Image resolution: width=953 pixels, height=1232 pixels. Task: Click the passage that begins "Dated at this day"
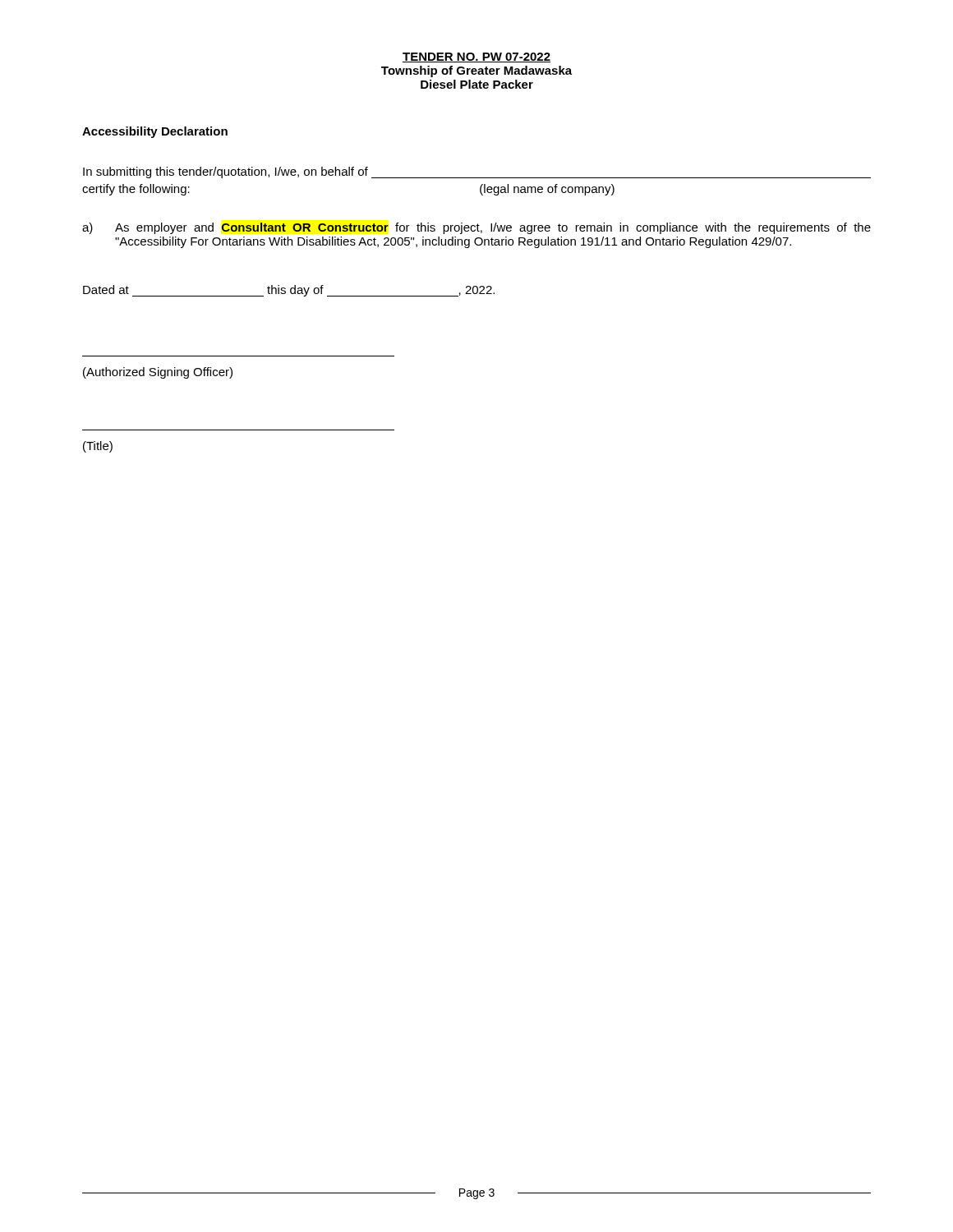click(289, 289)
